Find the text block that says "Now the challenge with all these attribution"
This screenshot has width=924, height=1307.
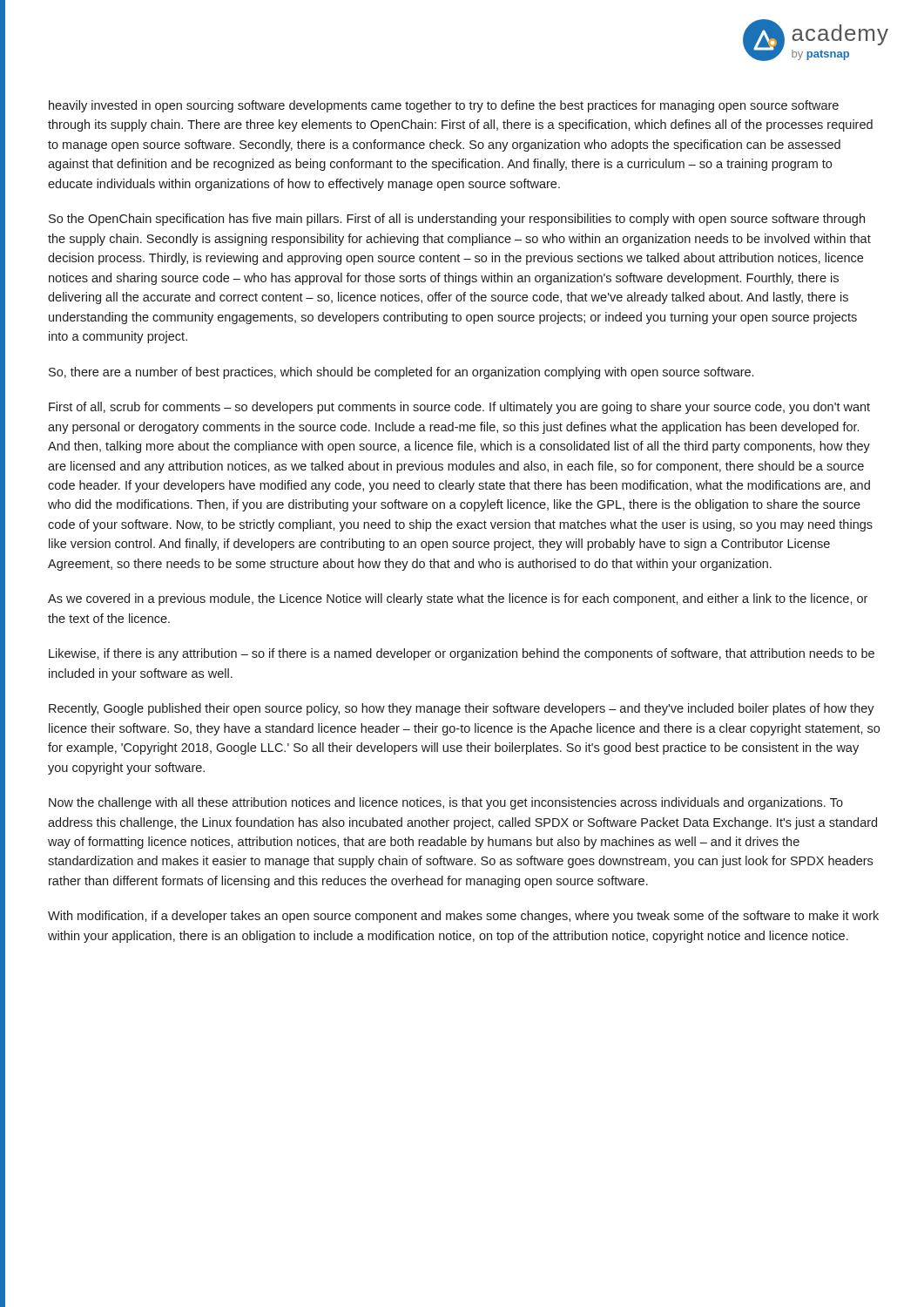pyautogui.click(x=463, y=842)
